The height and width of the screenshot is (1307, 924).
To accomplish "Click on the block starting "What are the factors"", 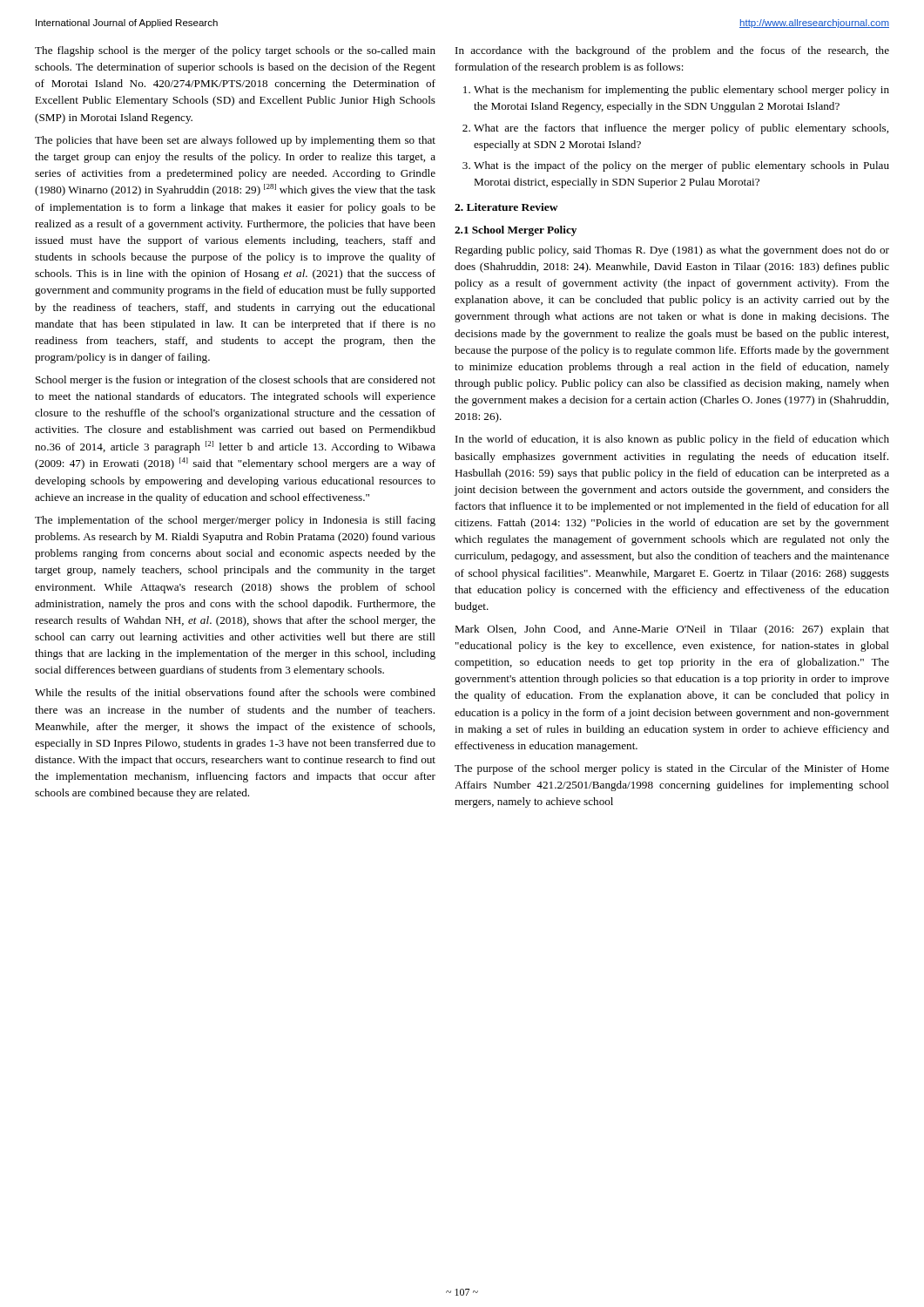I will 681,136.
